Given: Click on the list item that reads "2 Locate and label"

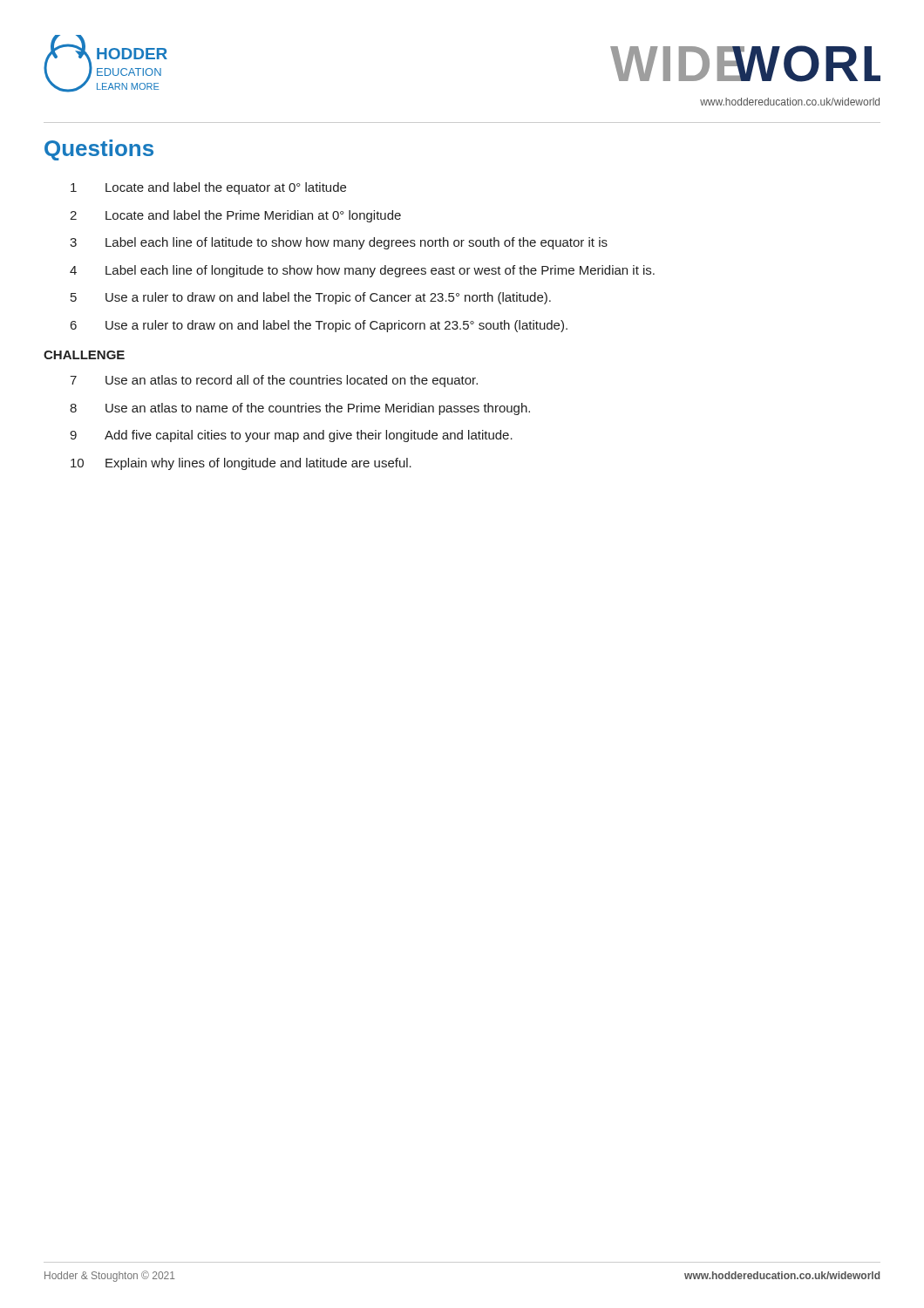Looking at the screenshot, I should point(235,216).
